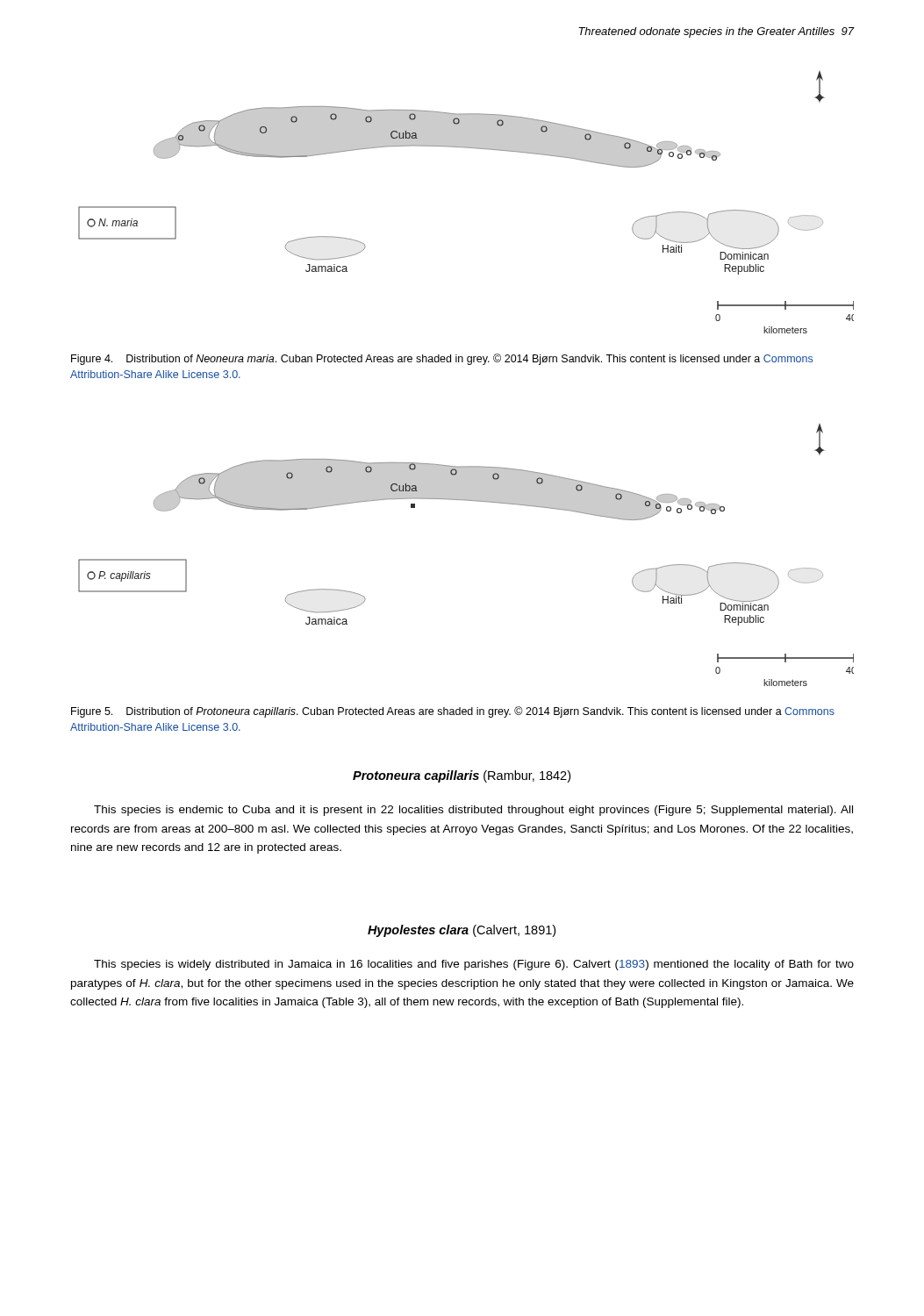Find the text block that says "This species is widely distributed"
The image size is (924, 1316).
[462, 983]
